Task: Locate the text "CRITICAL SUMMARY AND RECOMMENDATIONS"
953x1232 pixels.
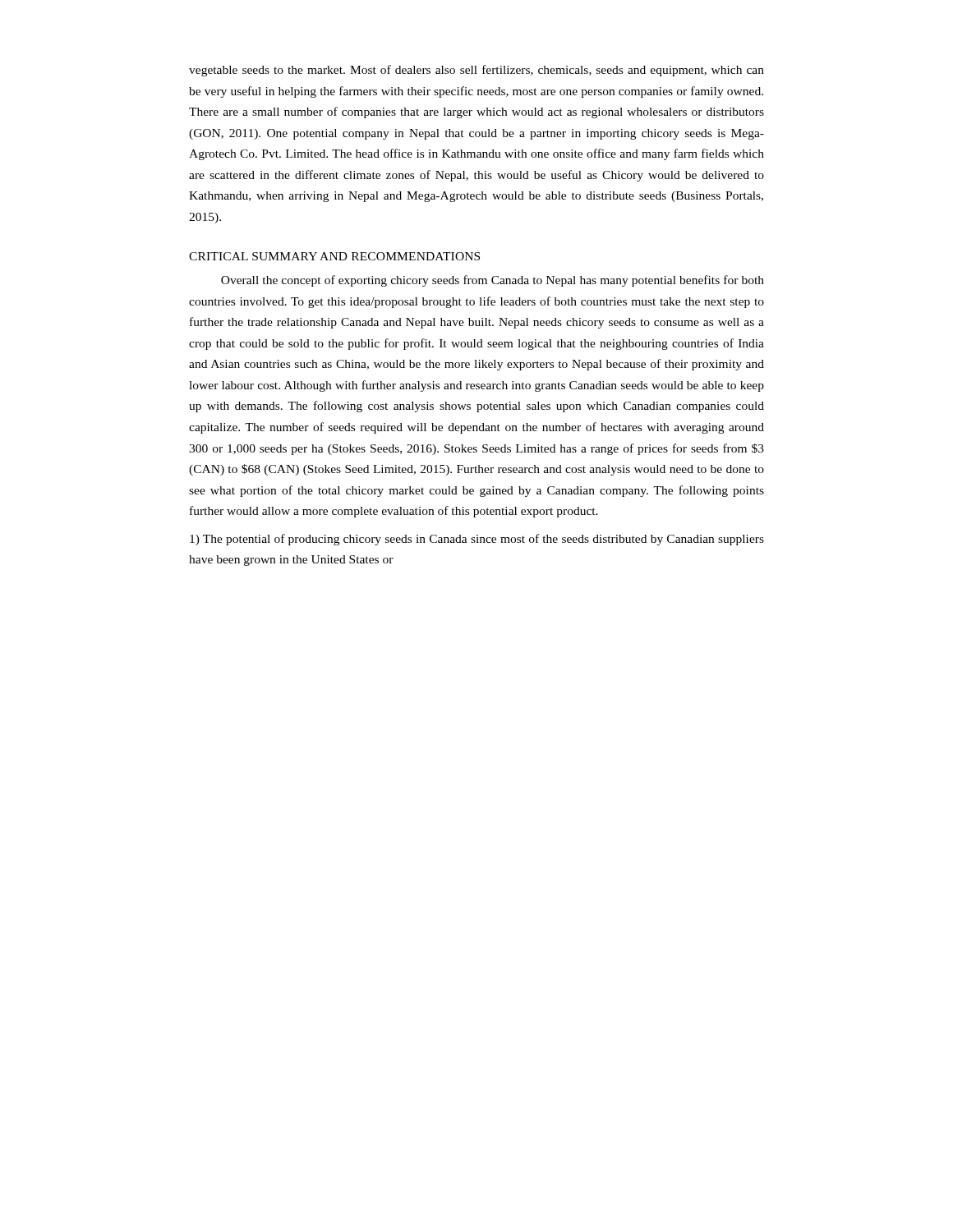Action: tap(335, 255)
